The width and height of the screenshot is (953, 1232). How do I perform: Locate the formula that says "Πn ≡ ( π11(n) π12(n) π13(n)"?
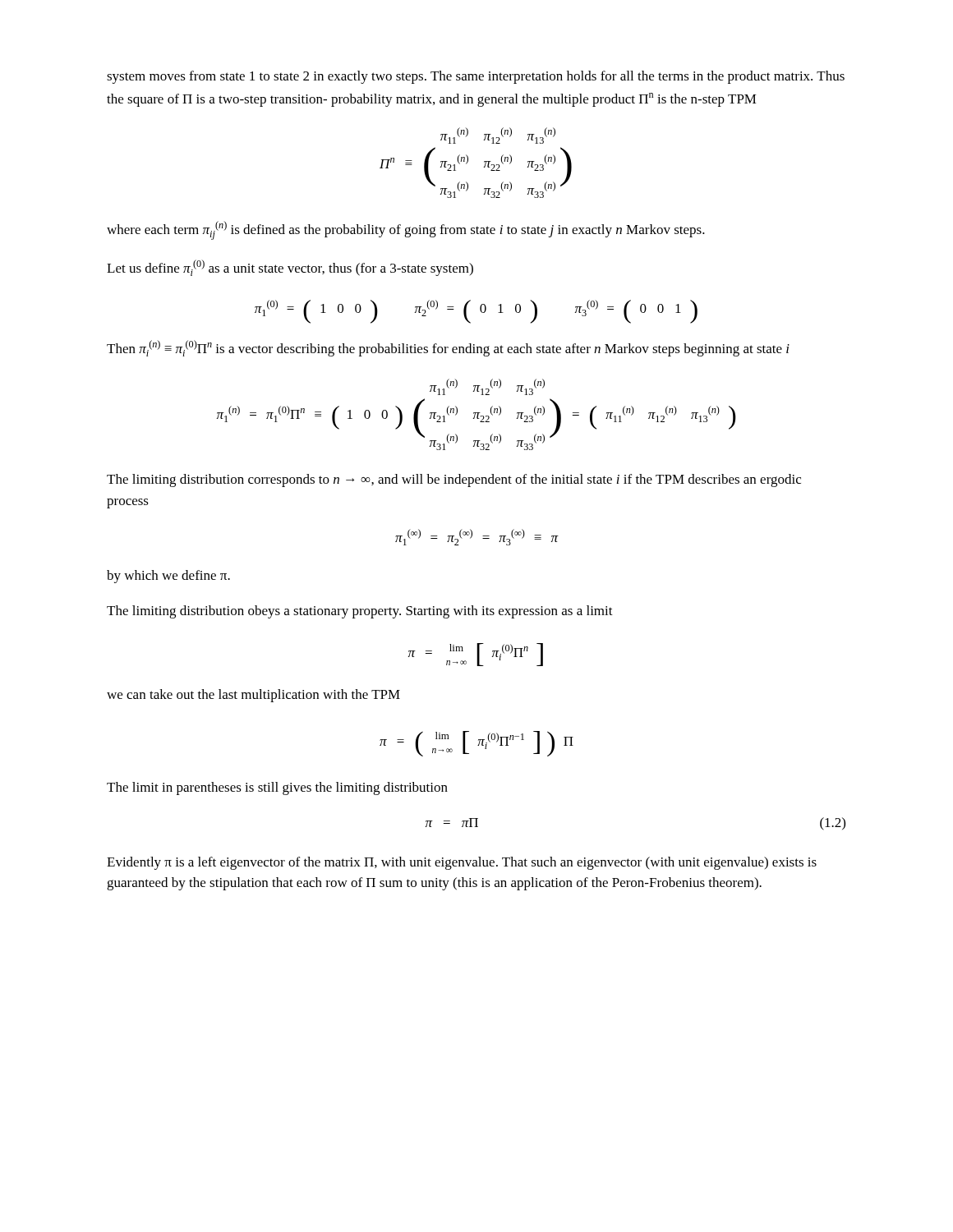pyautogui.click(x=476, y=163)
